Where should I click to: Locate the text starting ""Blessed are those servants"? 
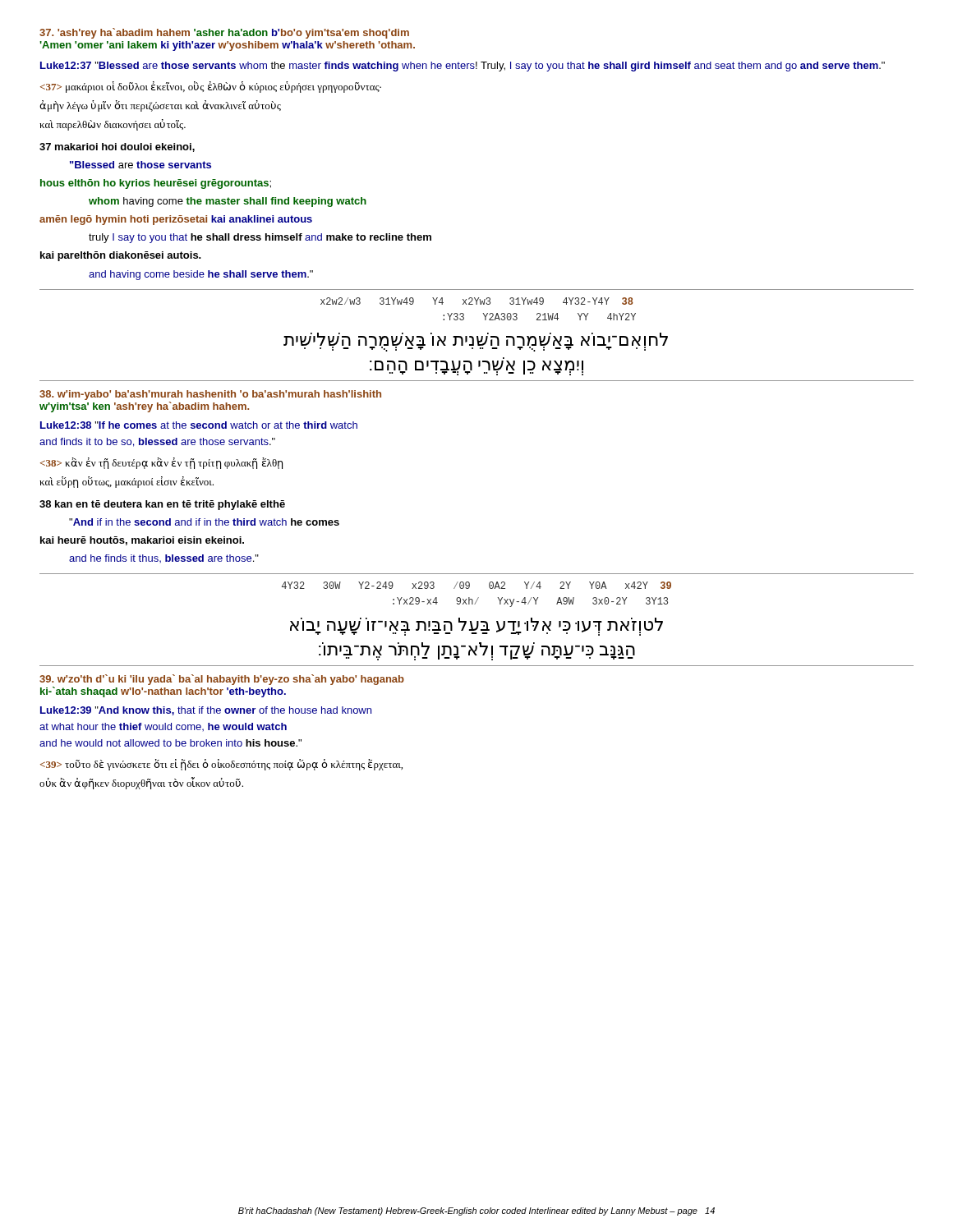click(x=140, y=164)
